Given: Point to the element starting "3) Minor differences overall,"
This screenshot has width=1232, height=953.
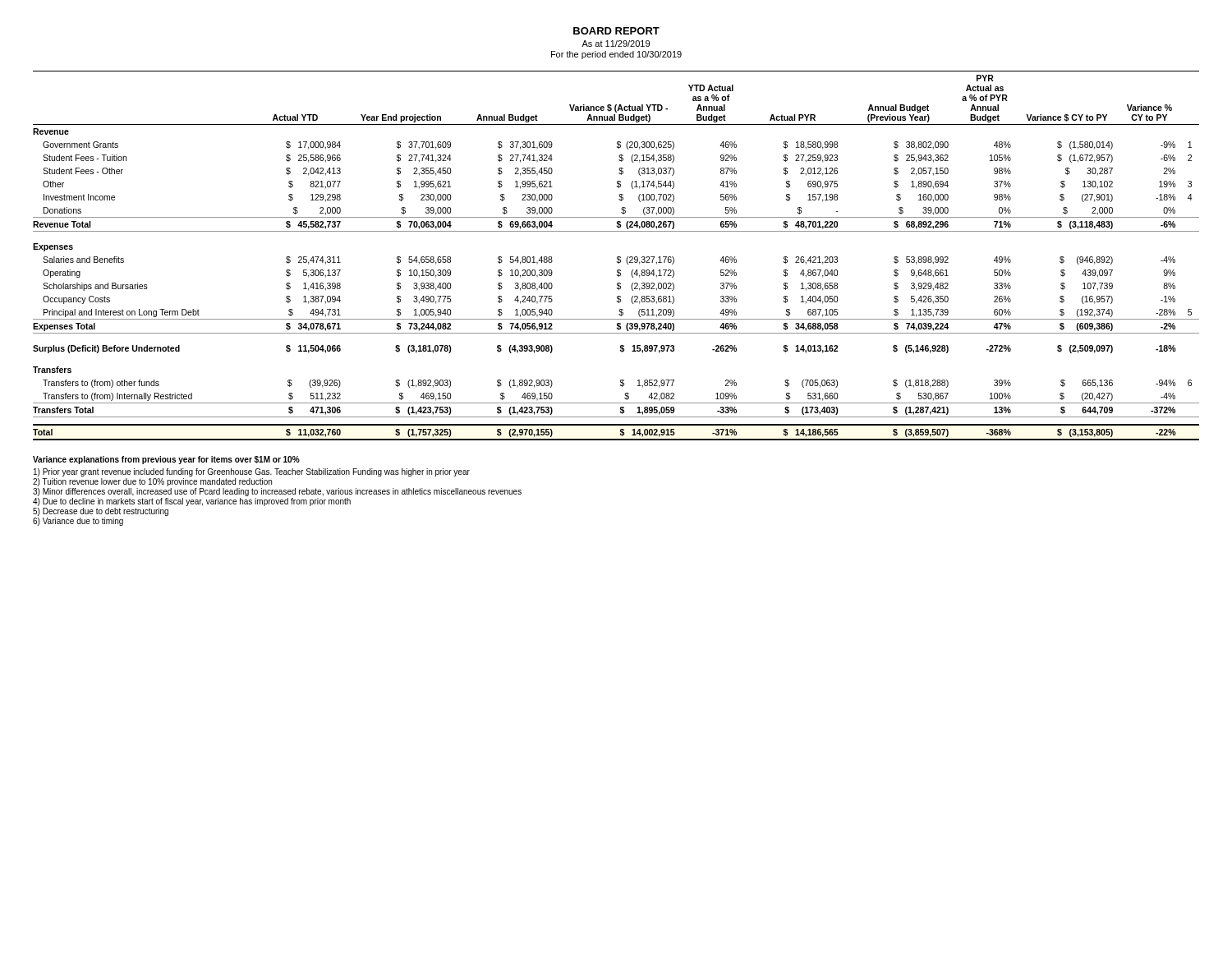Looking at the screenshot, I should click(277, 492).
